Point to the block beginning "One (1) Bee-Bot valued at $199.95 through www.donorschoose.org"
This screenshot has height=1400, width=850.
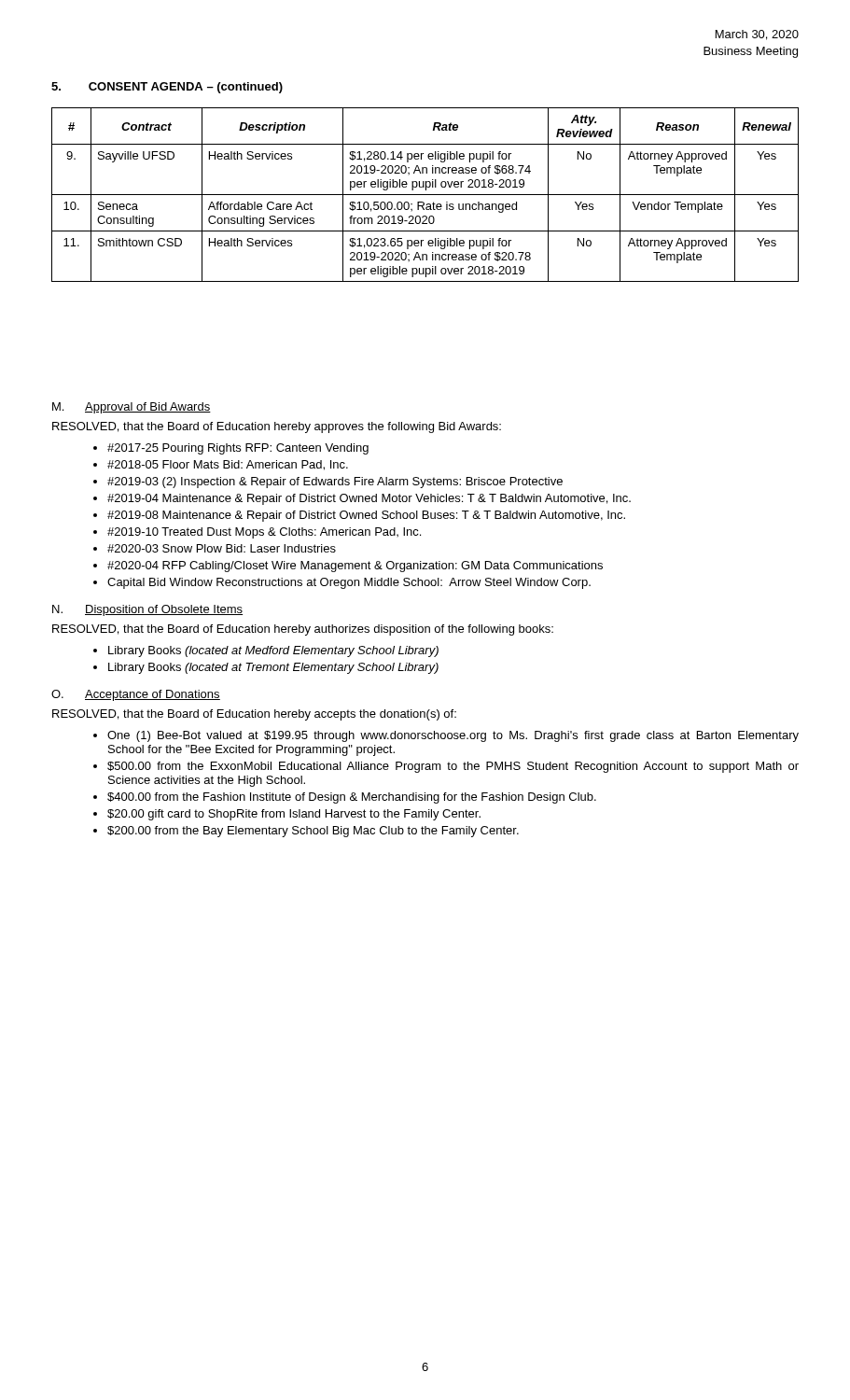coord(453,742)
